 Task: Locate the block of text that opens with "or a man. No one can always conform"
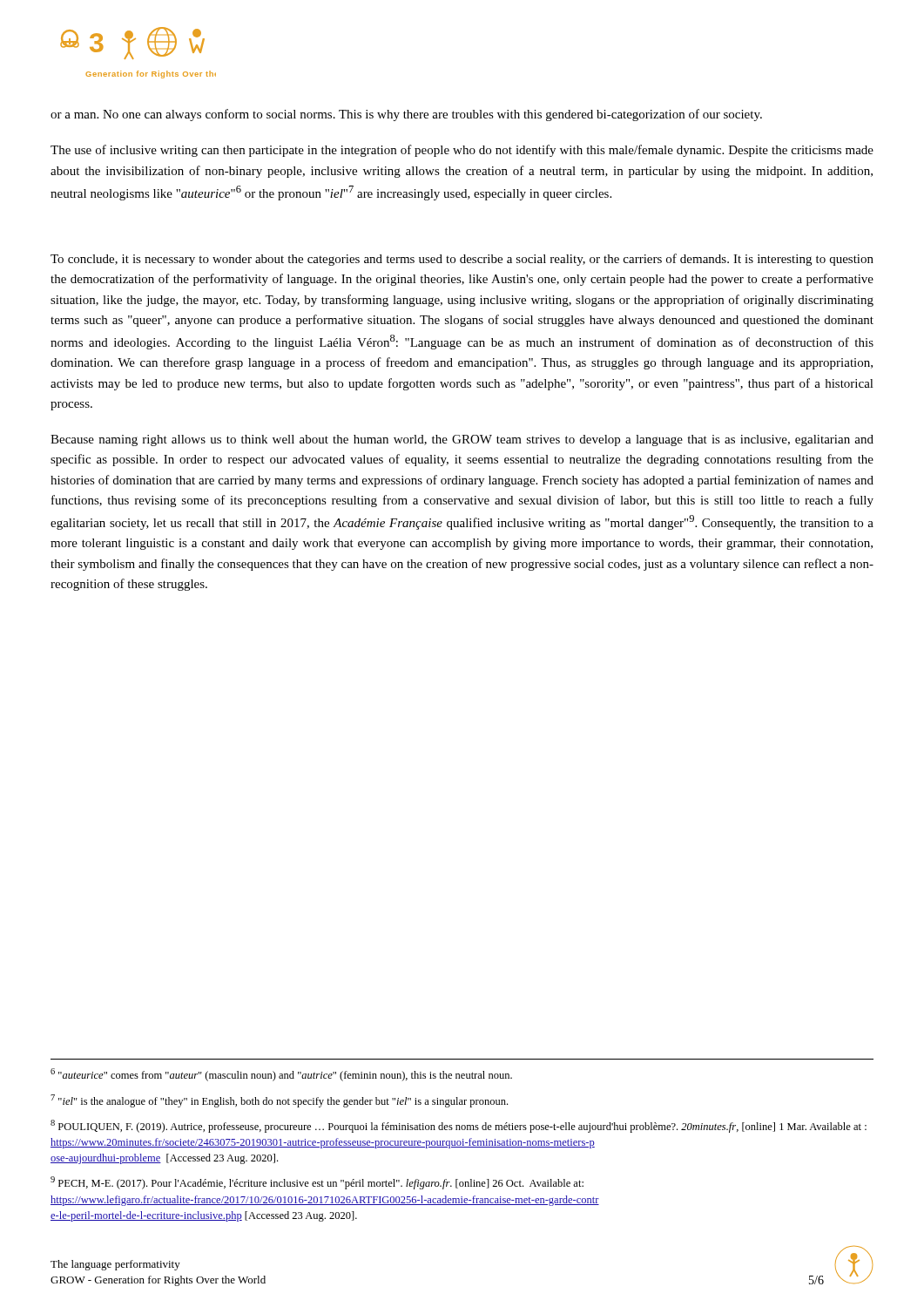pos(407,114)
